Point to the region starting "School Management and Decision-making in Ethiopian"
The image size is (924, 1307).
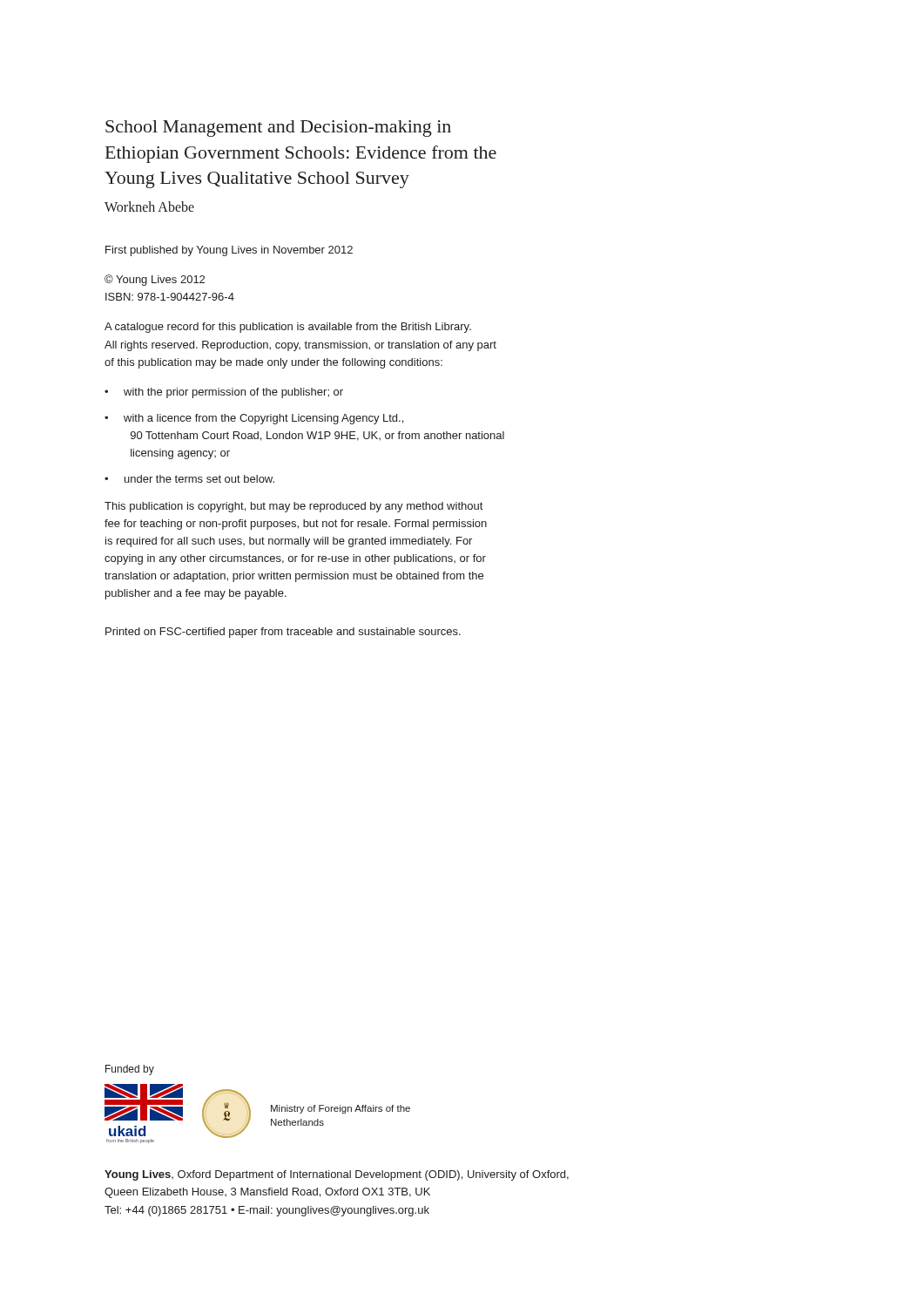[374, 152]
